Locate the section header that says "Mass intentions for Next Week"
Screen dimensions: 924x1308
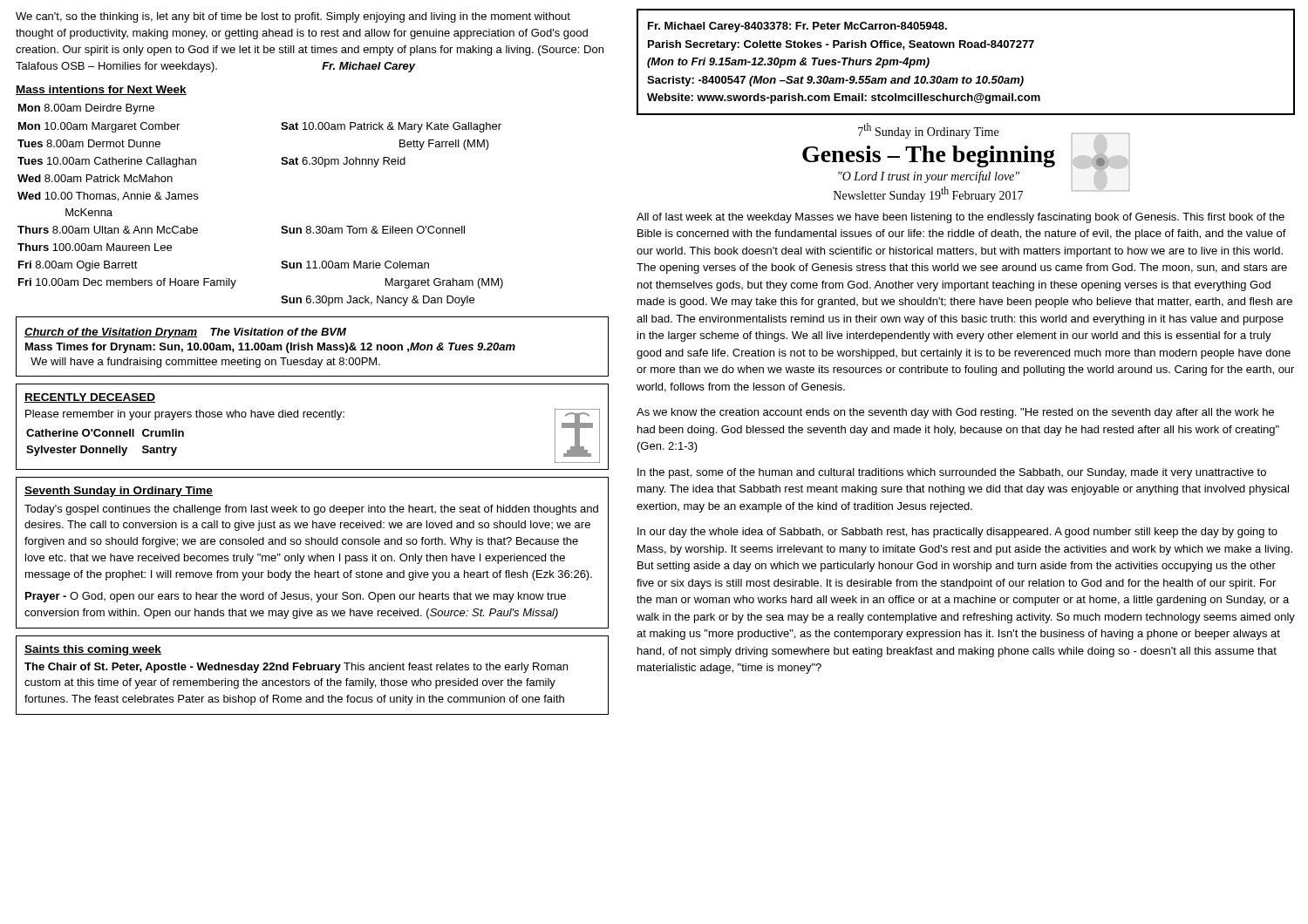coord(101,90)
